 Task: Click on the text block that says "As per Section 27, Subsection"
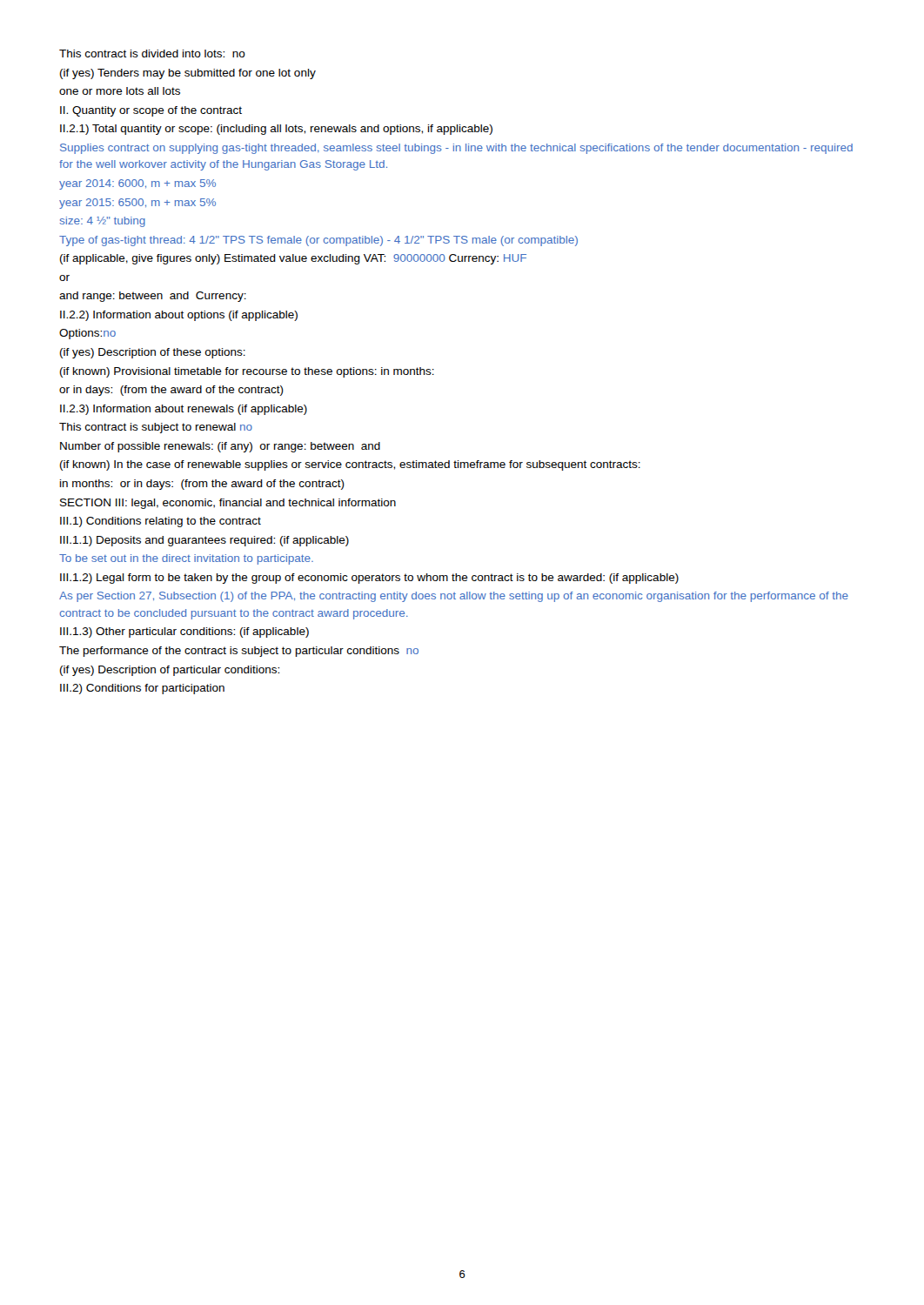(x=454, y=604)
